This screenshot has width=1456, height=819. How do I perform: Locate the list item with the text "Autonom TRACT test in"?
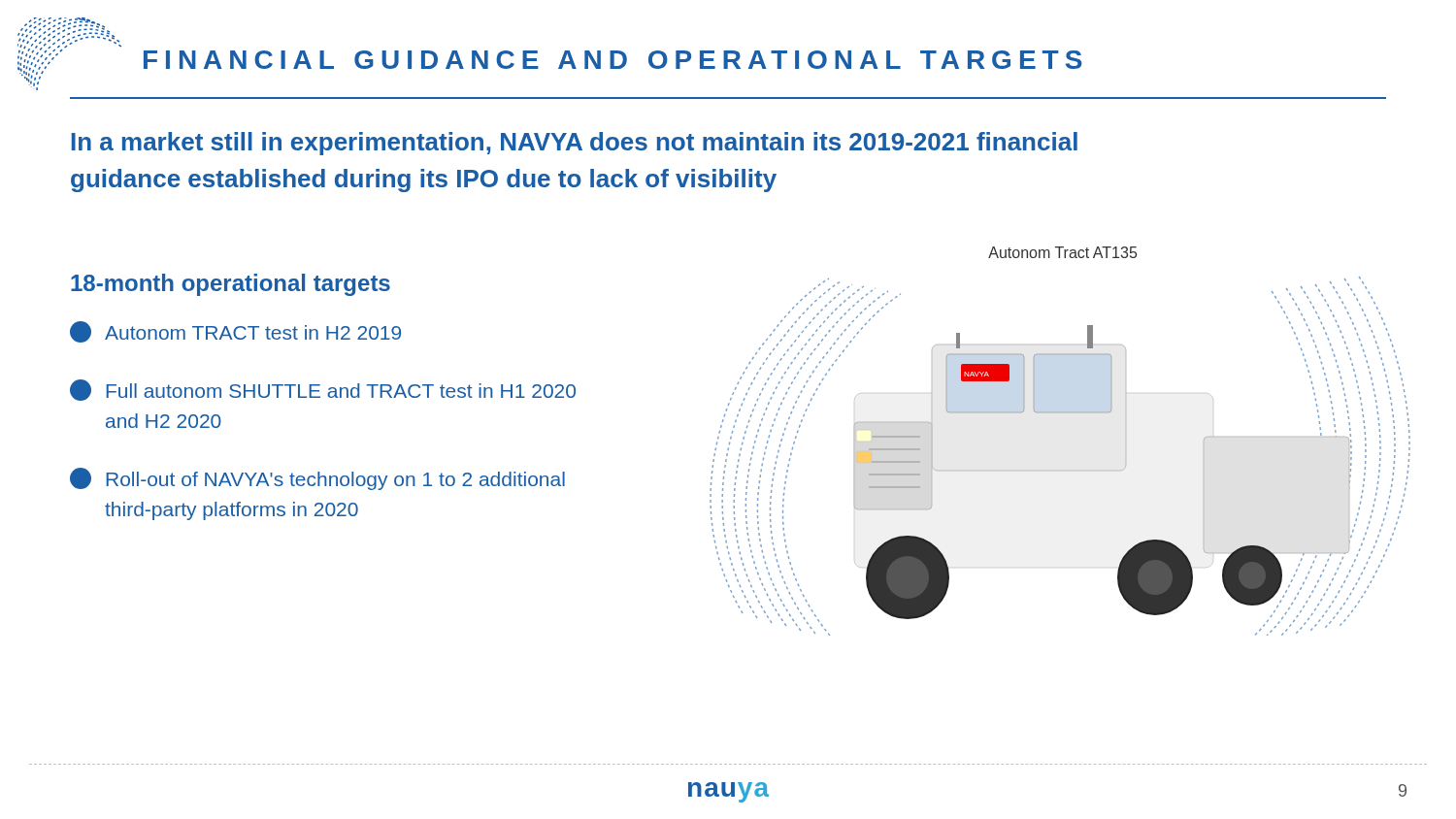pos(236,333)
